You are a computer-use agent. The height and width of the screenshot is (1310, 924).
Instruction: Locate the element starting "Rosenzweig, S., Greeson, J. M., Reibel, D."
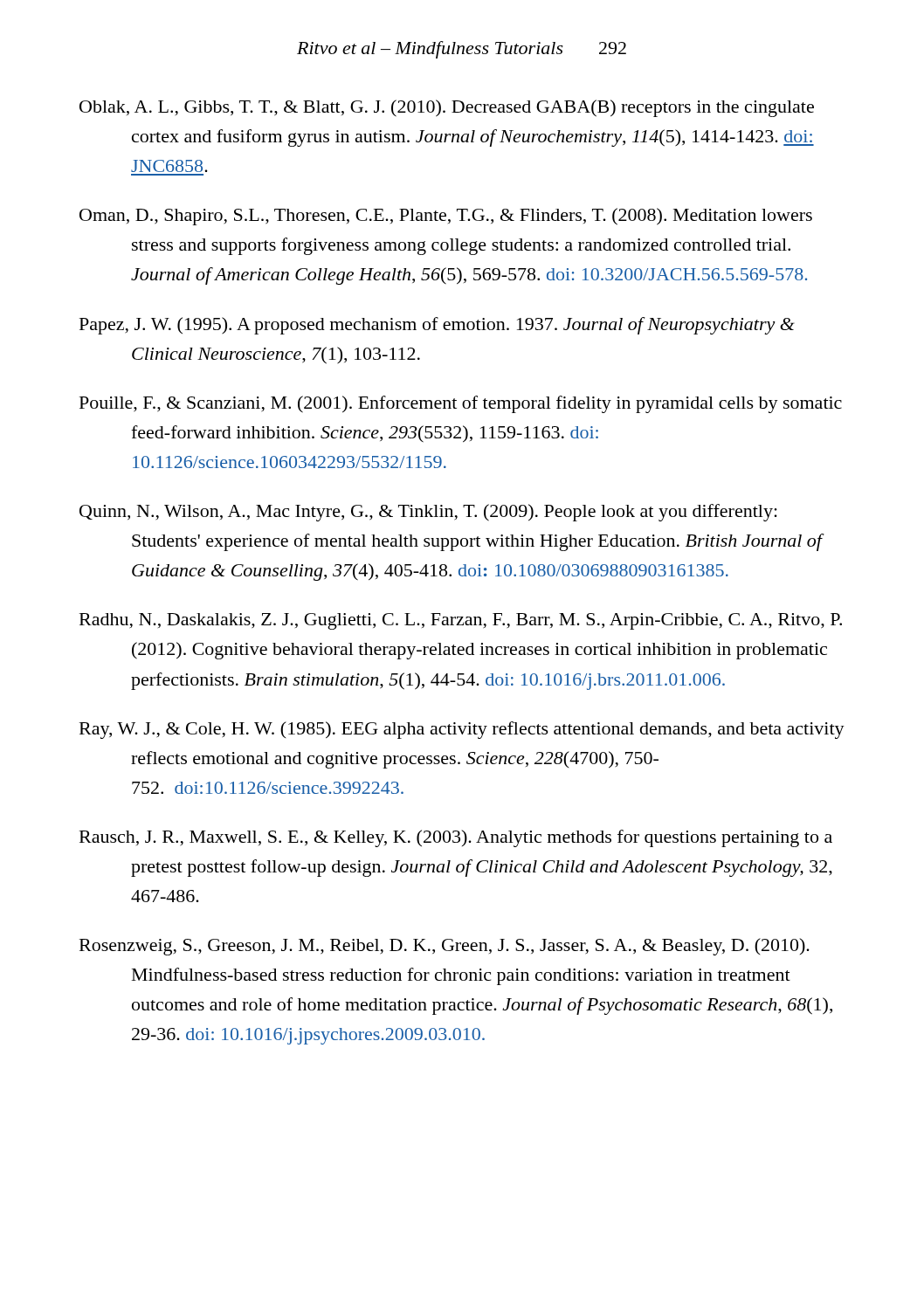[456, 989]
